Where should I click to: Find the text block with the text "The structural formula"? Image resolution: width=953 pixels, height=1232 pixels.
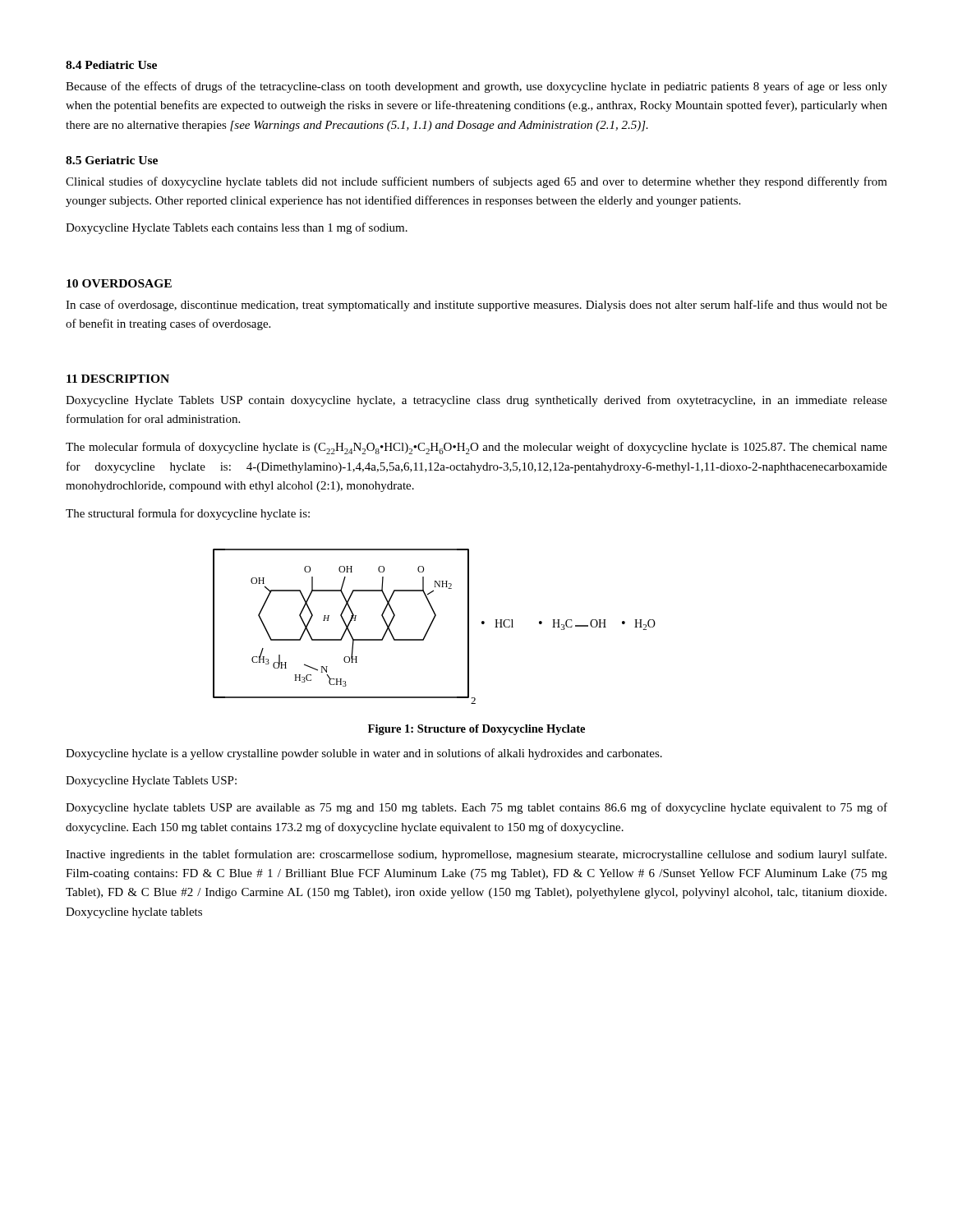[188, 513]
